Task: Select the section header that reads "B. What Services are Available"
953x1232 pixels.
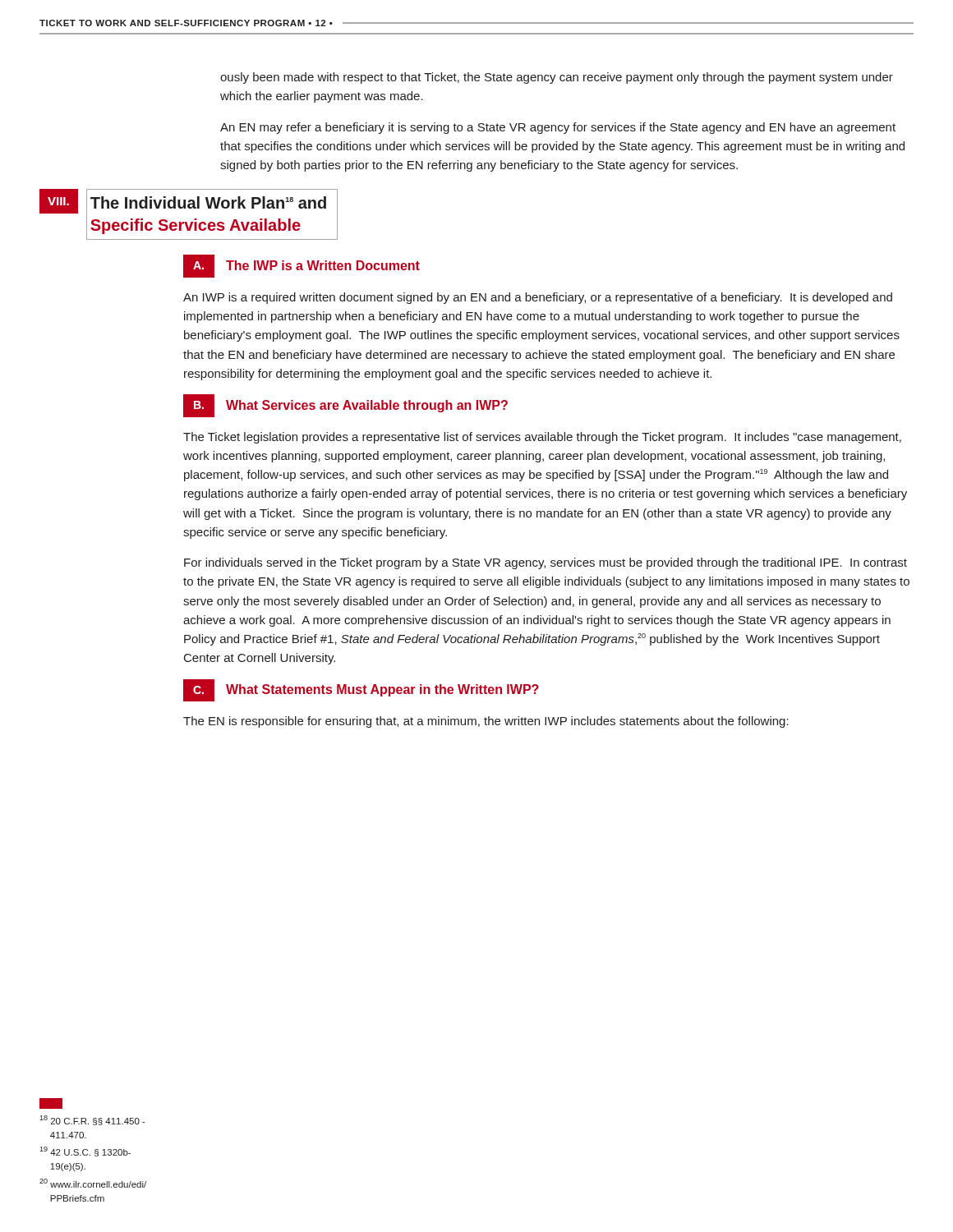Action: click(x=346, y=406)
